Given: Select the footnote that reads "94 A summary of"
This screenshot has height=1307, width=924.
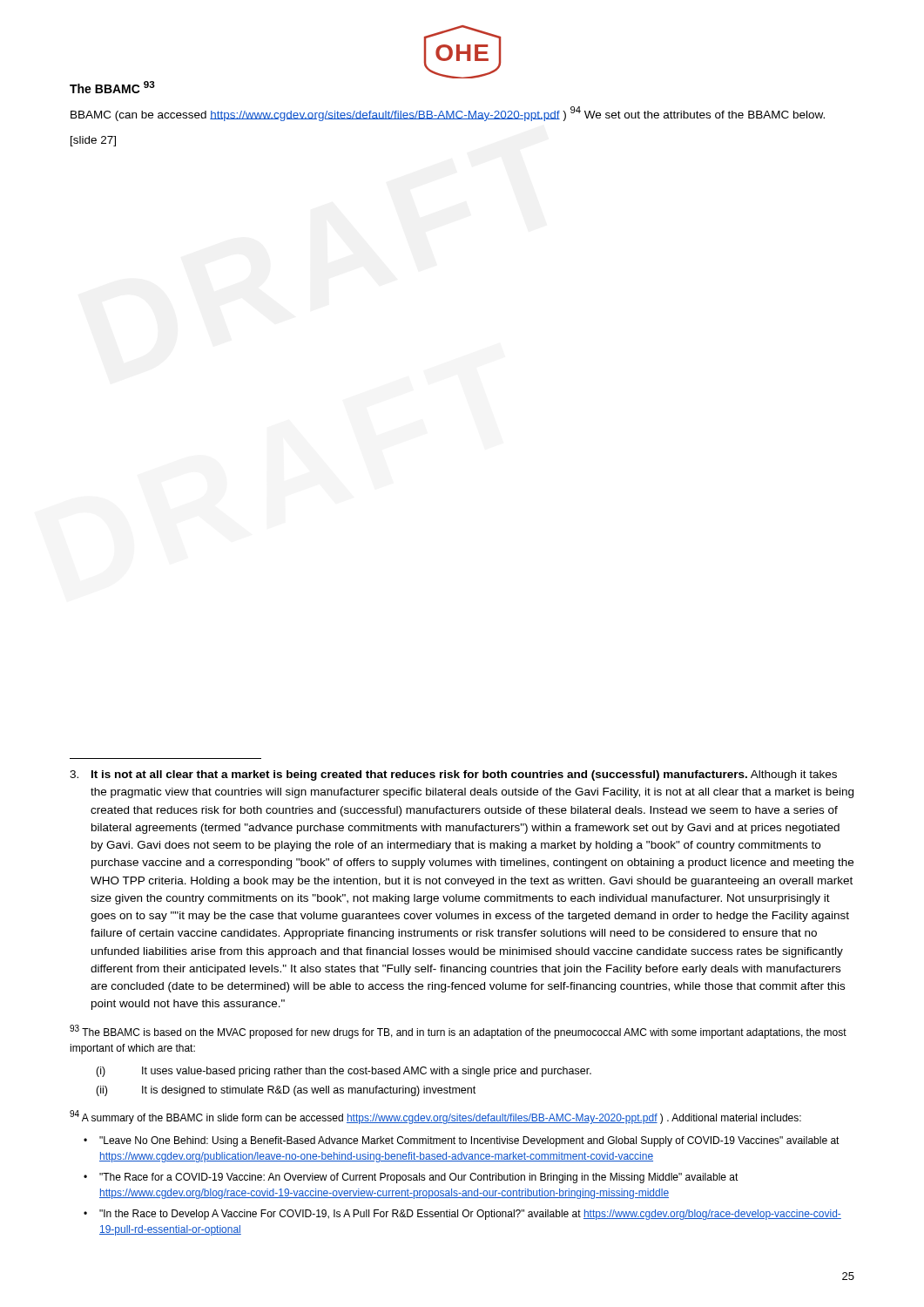Looking at the screenshot, I should (436, 1117).
